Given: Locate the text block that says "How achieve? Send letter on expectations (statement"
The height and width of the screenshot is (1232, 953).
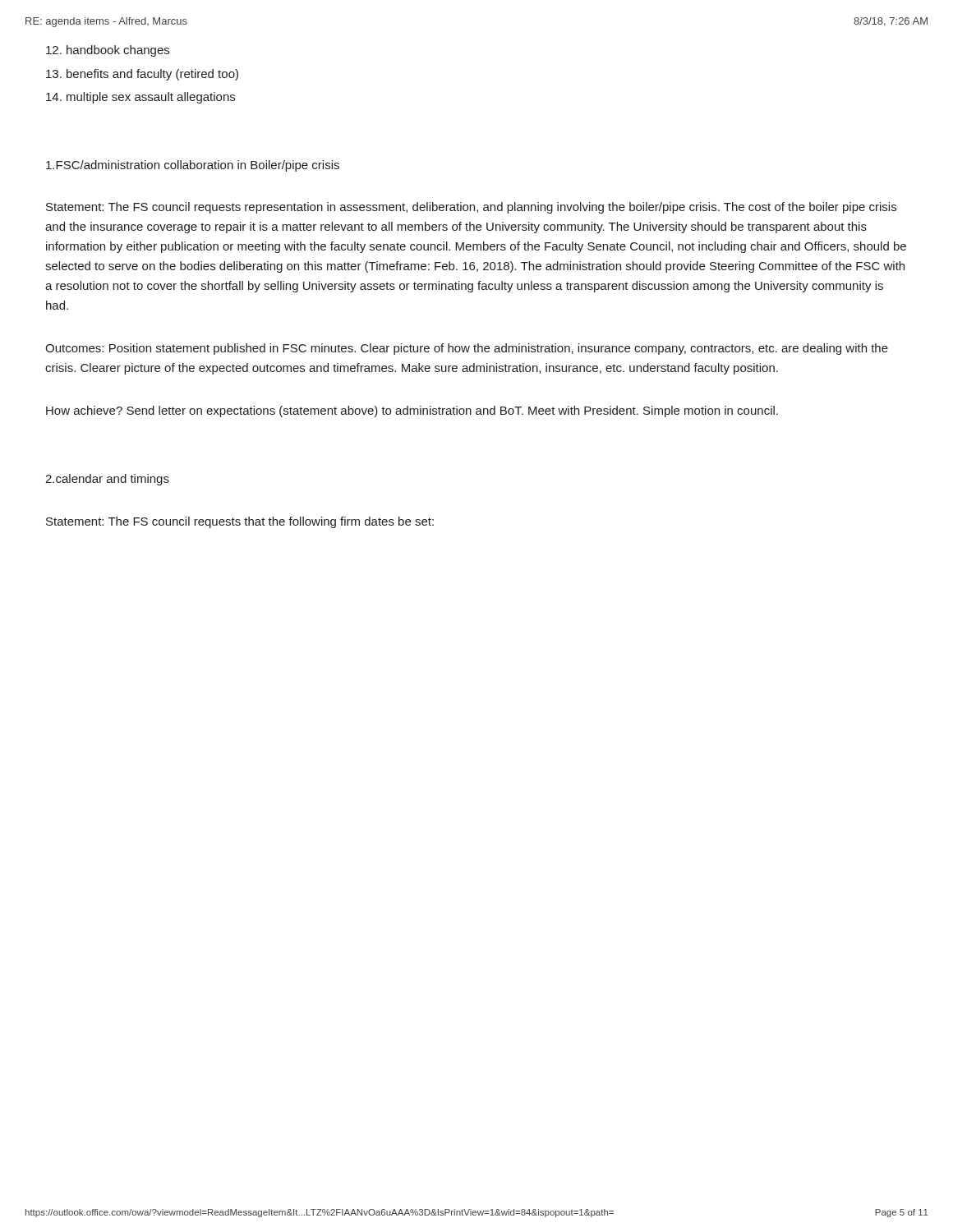Looking at the screenshot, I should (x=412, y=410).
